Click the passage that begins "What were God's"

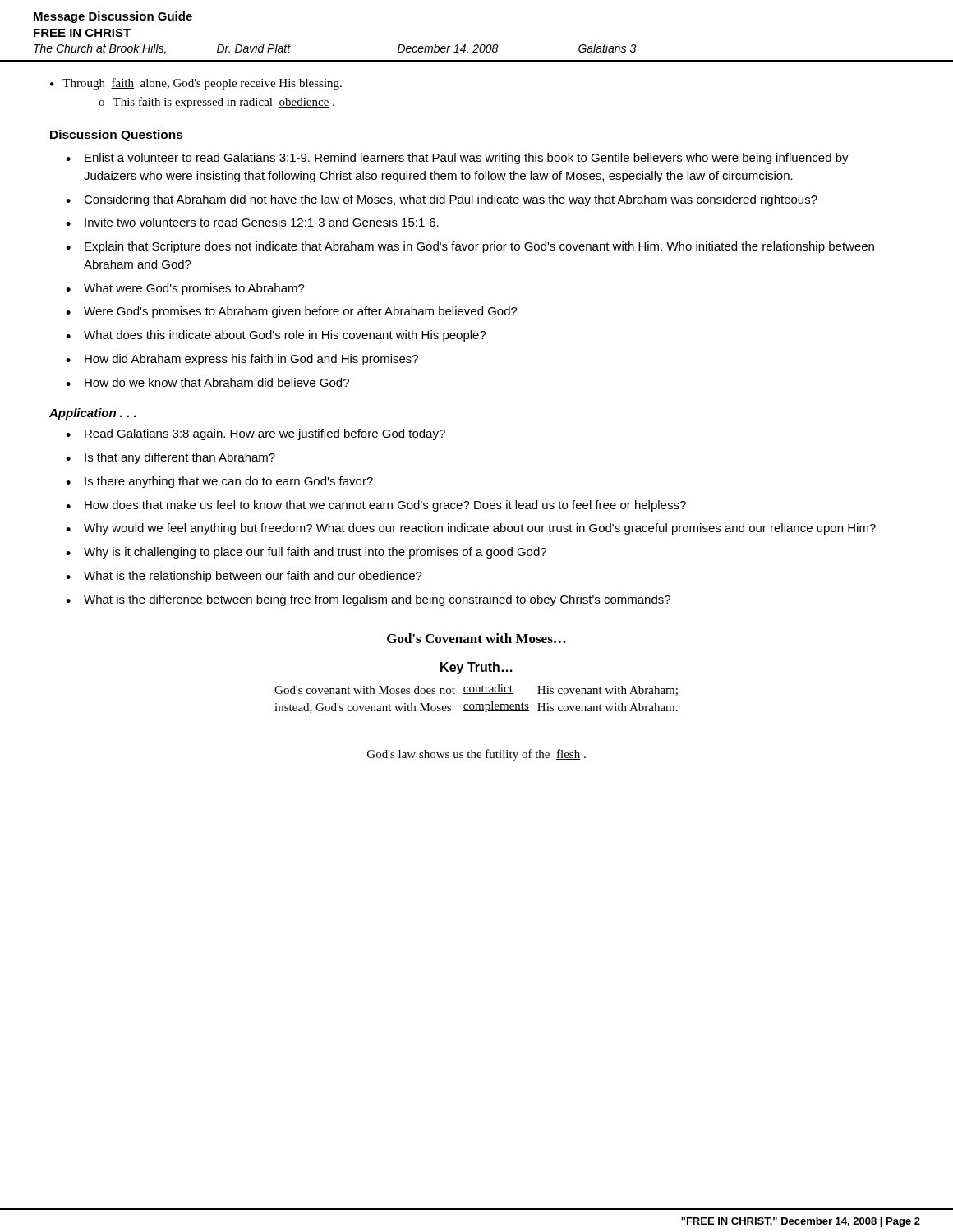click(x=194, y=287)
